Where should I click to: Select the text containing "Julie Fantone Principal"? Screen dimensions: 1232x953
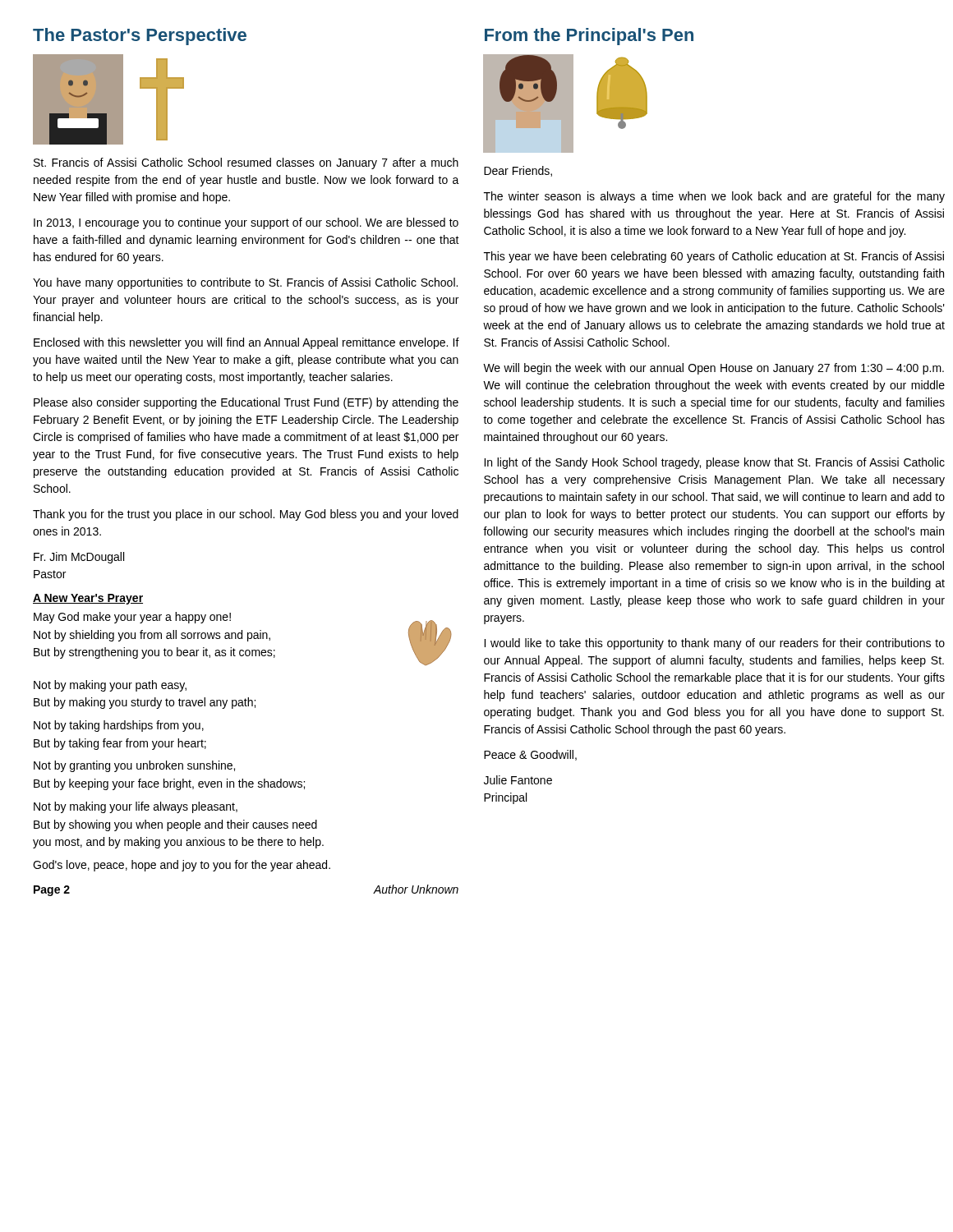coord(518,789)
